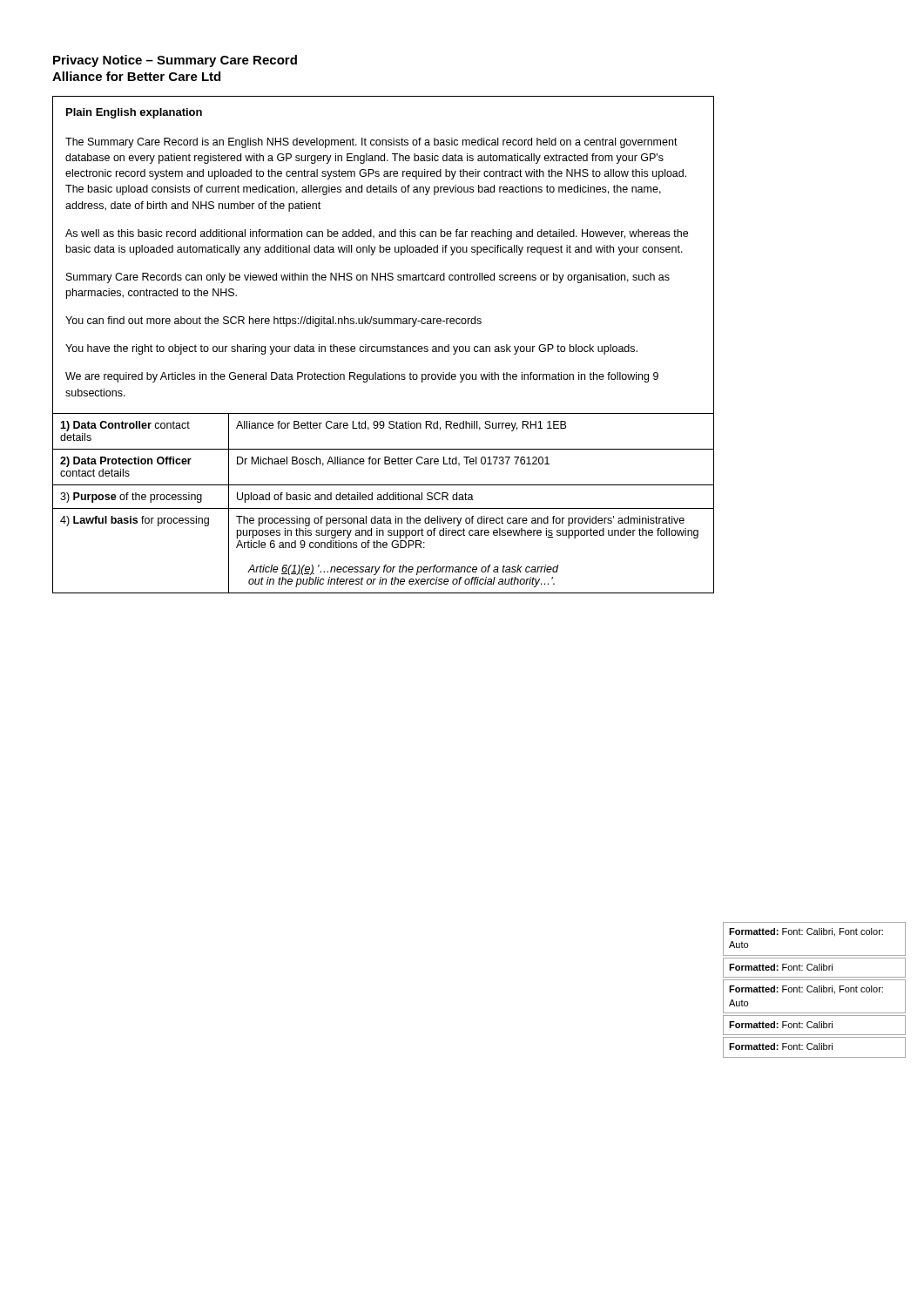Find the block starting "You have the right"
Image resolution: width=924 pixels, height=1307 pixels.
tap(352, 349)
